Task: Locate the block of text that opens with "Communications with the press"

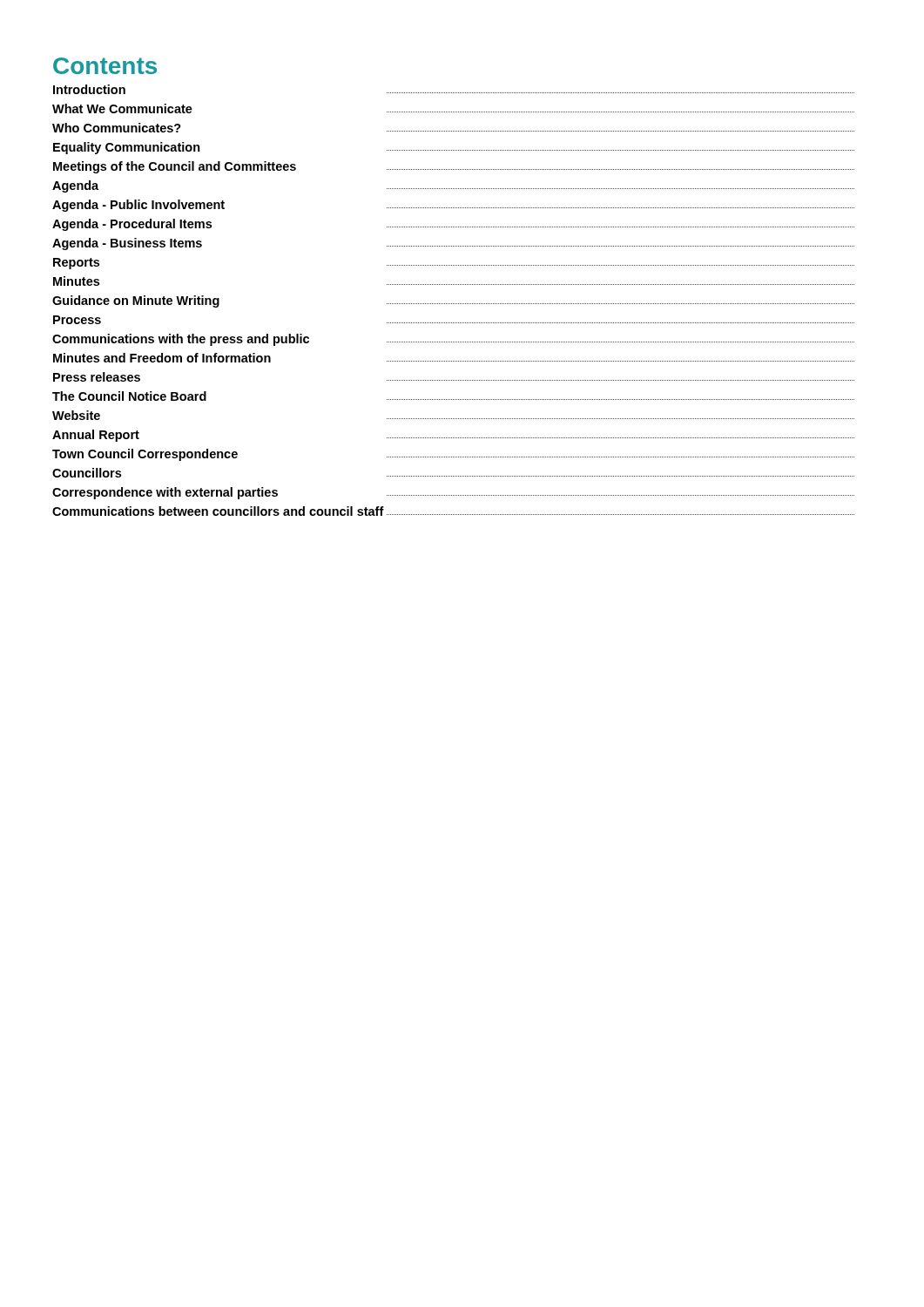Action: pos(453,339)
